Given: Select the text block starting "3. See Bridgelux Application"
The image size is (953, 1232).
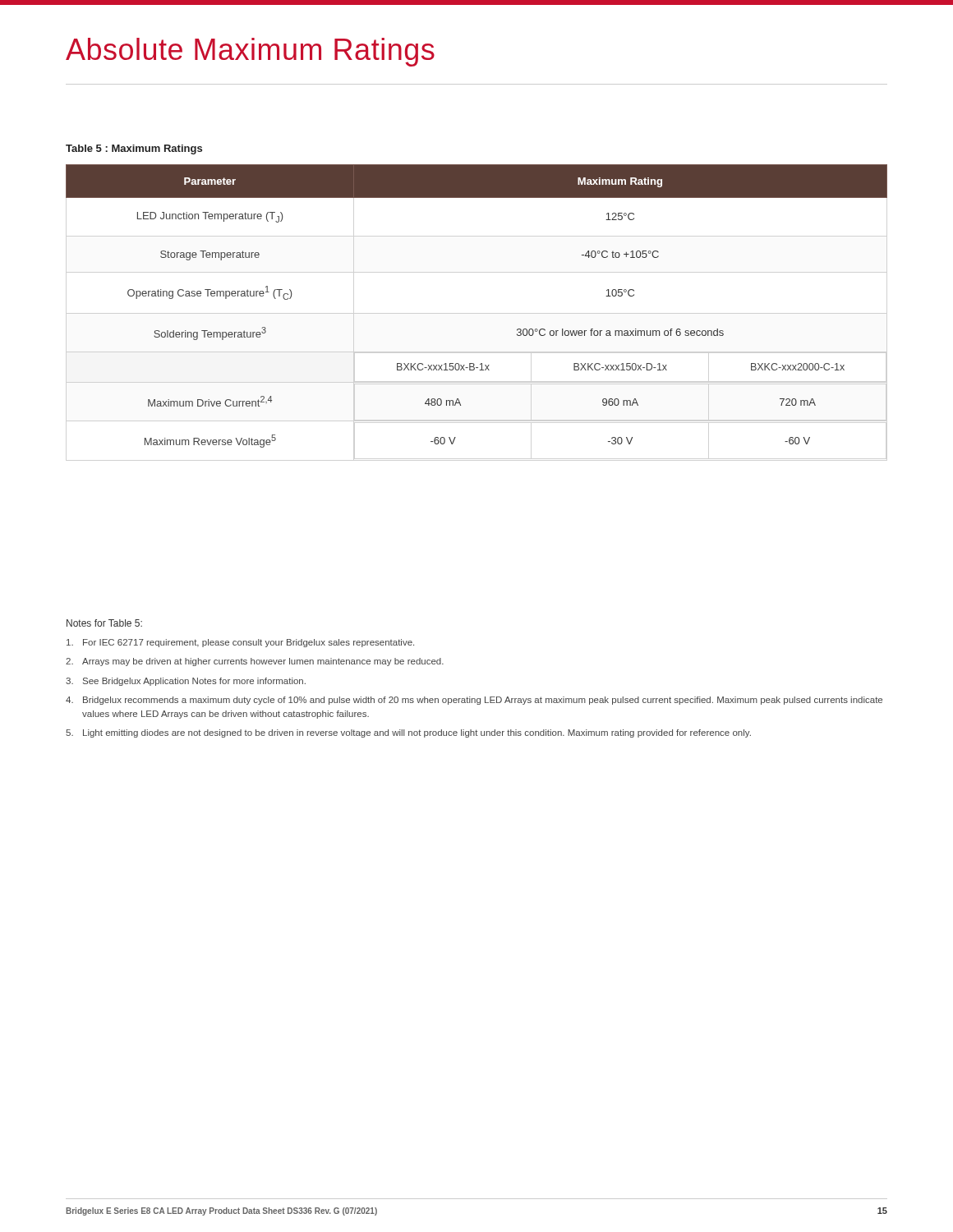Looking at the screenshot, I should (x=186, y=682).
